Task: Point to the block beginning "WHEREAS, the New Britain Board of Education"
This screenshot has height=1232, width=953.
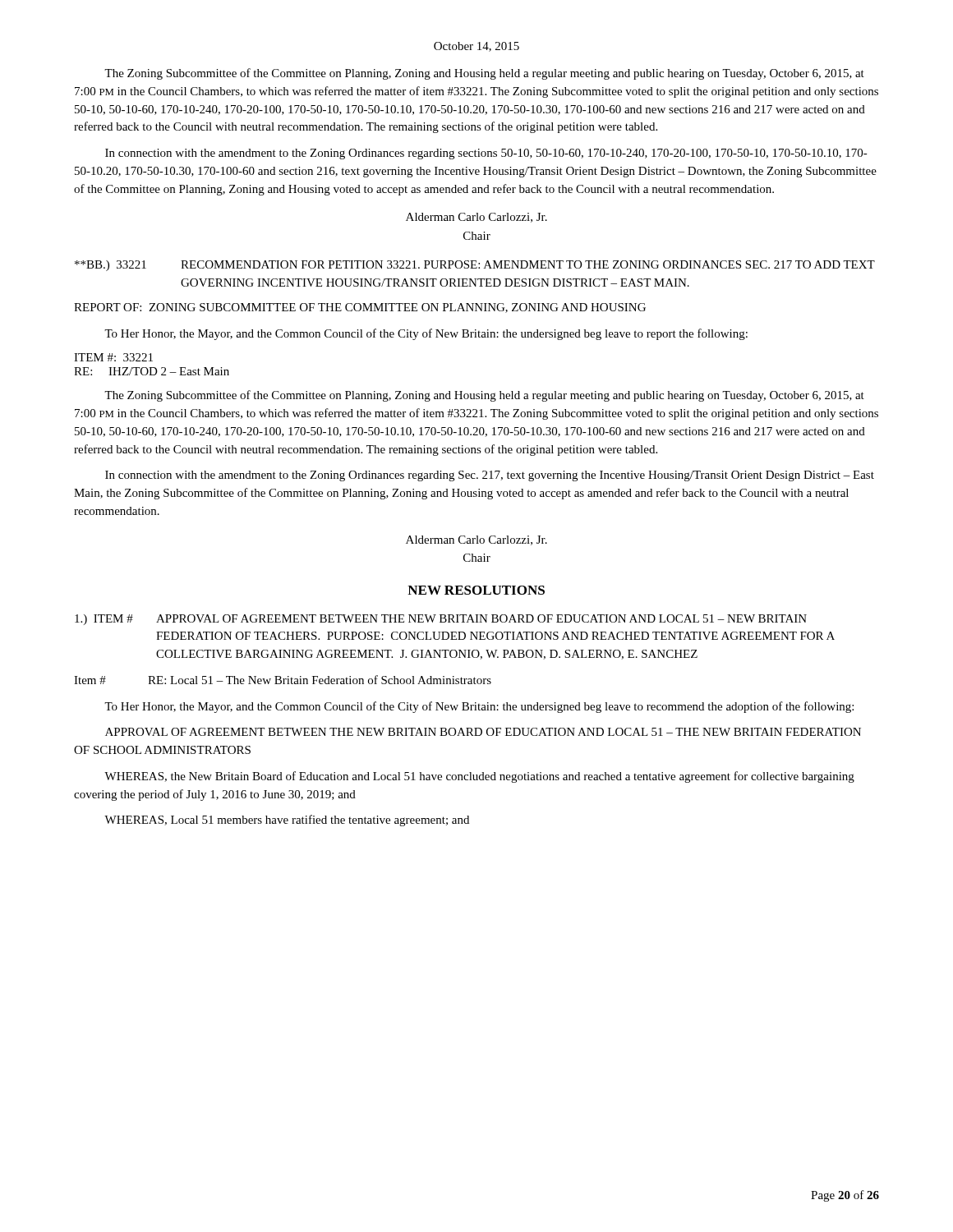Action: click(476, 786)
